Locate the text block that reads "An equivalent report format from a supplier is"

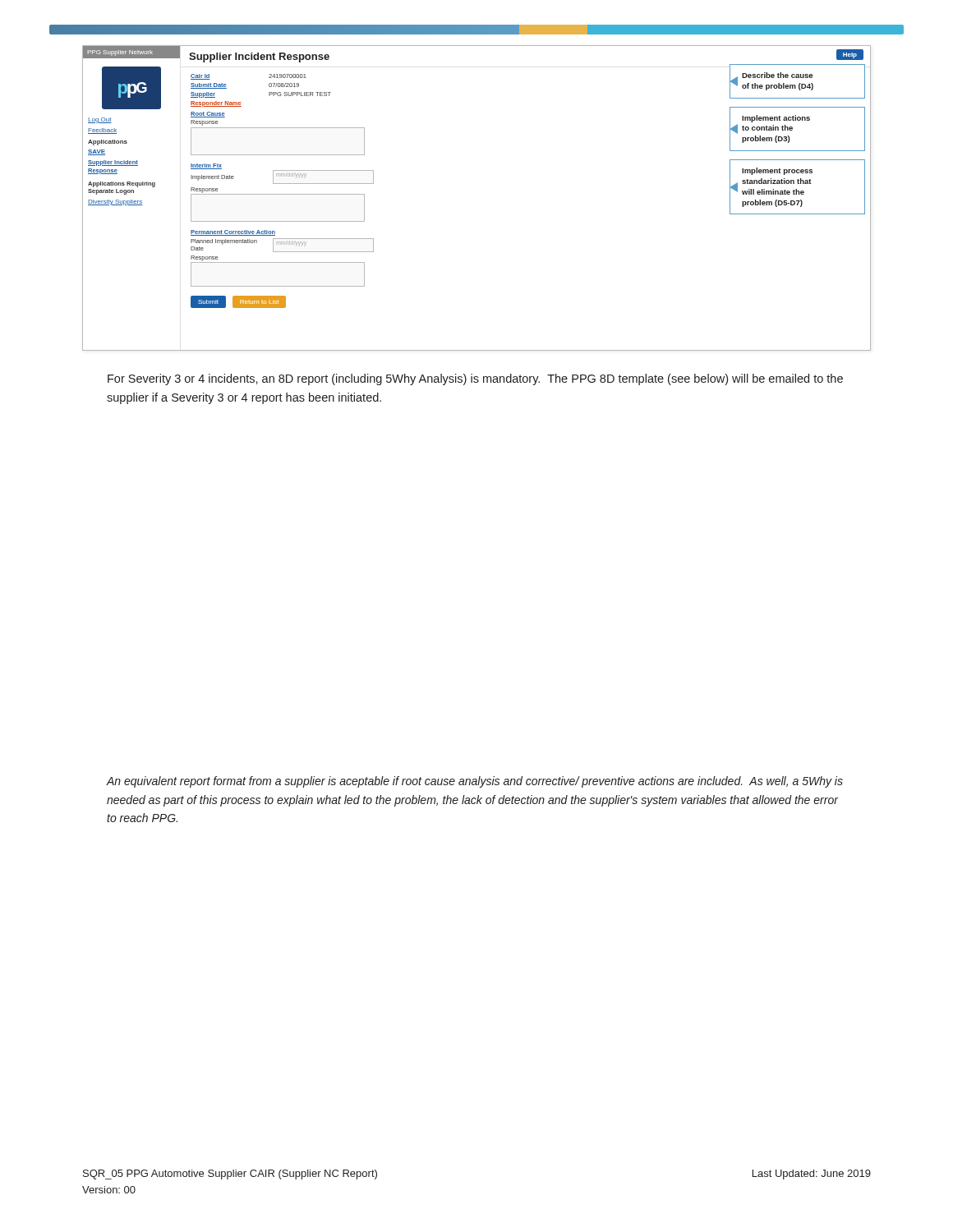[x=475, y=800]
